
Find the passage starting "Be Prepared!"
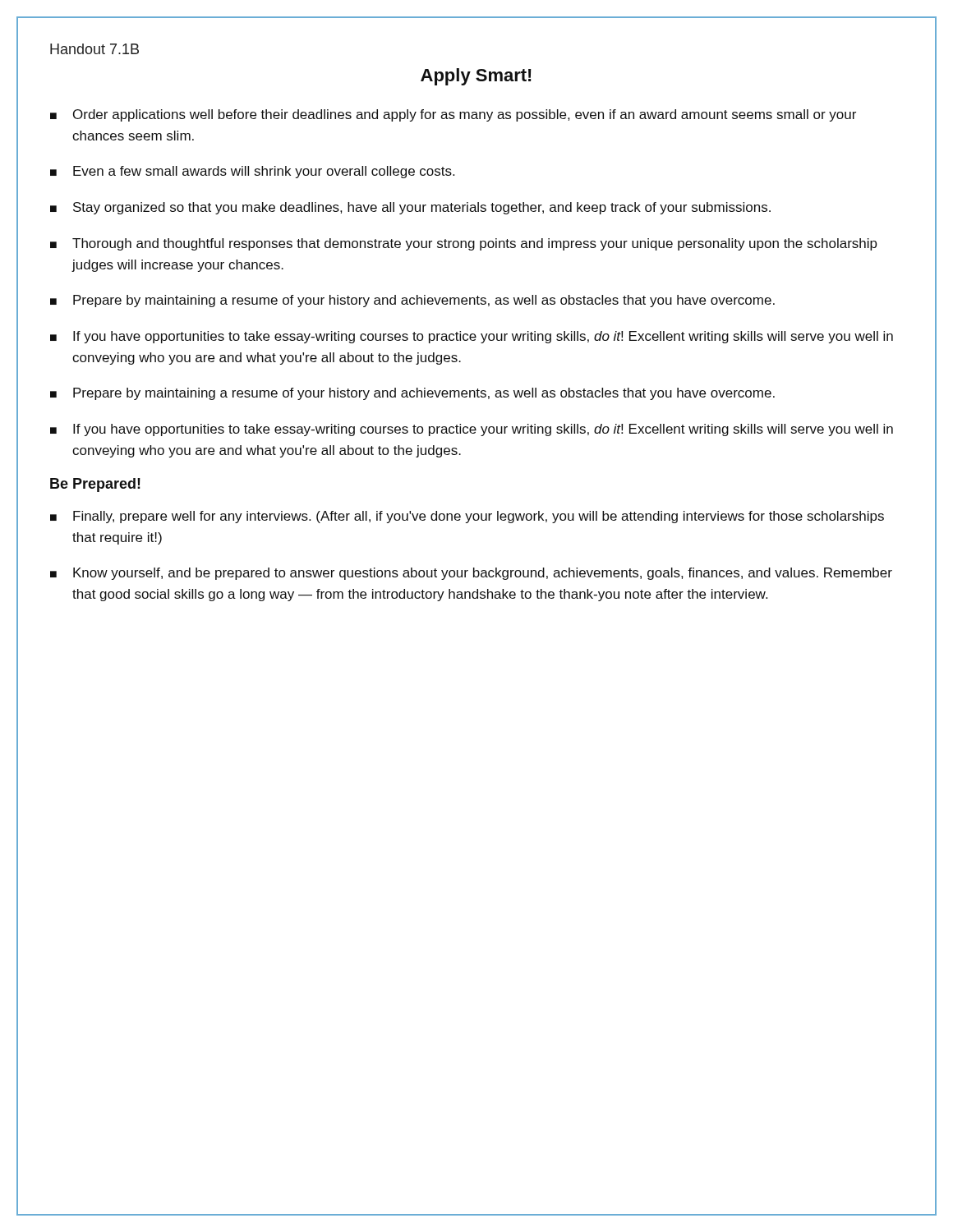[x=95, y=484]
